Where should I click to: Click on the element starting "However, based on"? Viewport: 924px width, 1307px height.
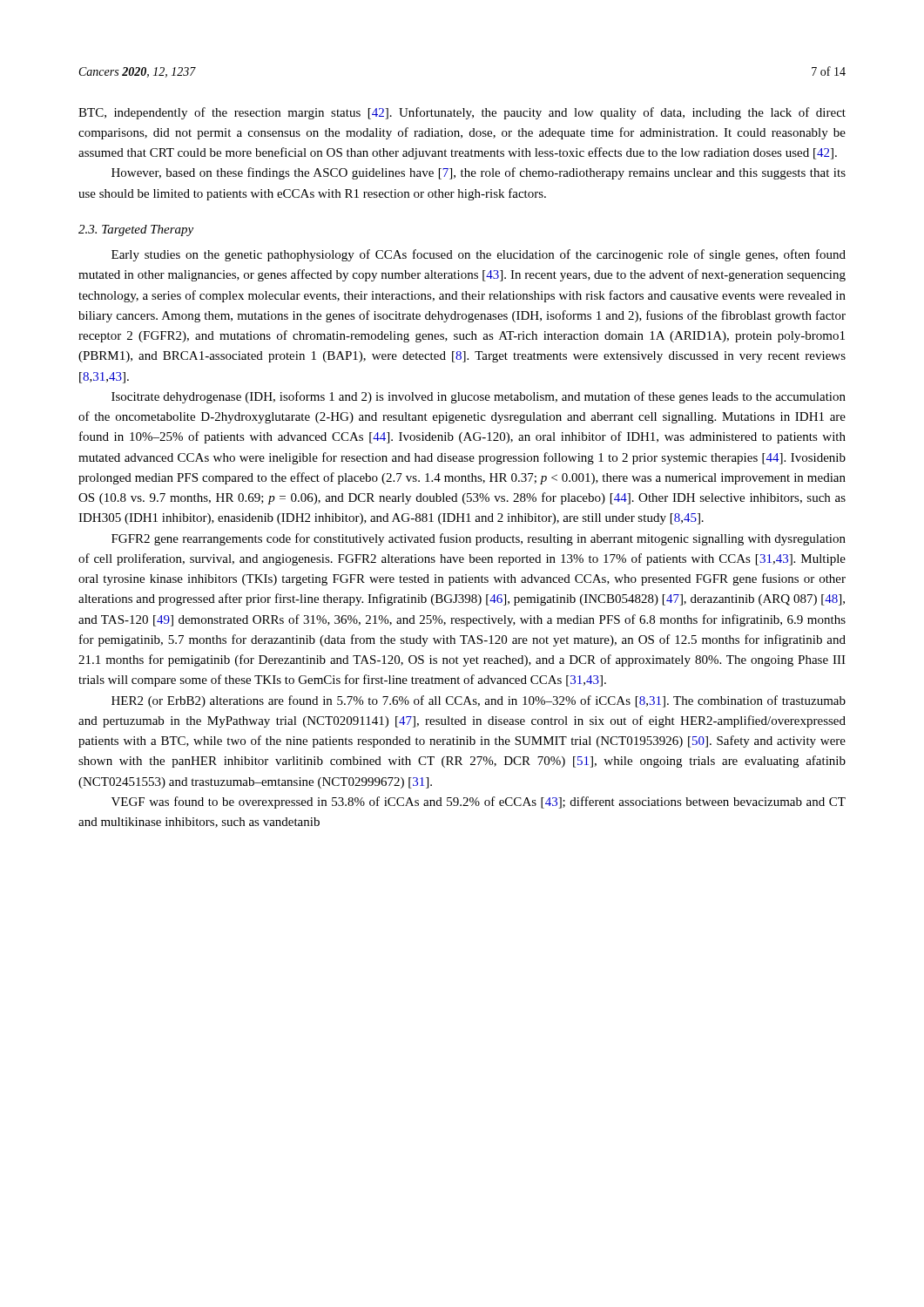(x=462, y=183)
